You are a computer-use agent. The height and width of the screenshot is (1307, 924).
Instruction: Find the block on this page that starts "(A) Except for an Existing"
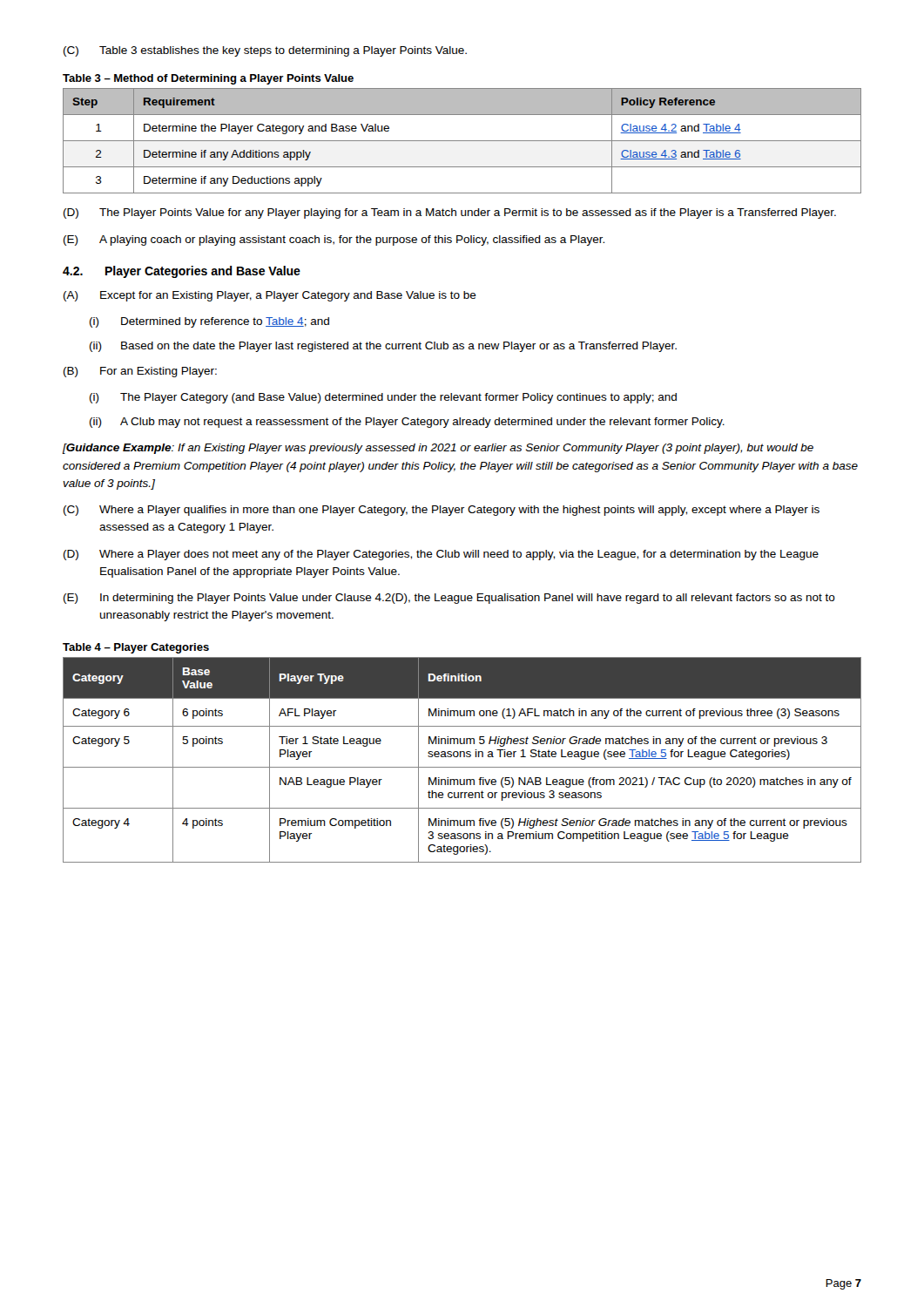click(x=462, y=295)
